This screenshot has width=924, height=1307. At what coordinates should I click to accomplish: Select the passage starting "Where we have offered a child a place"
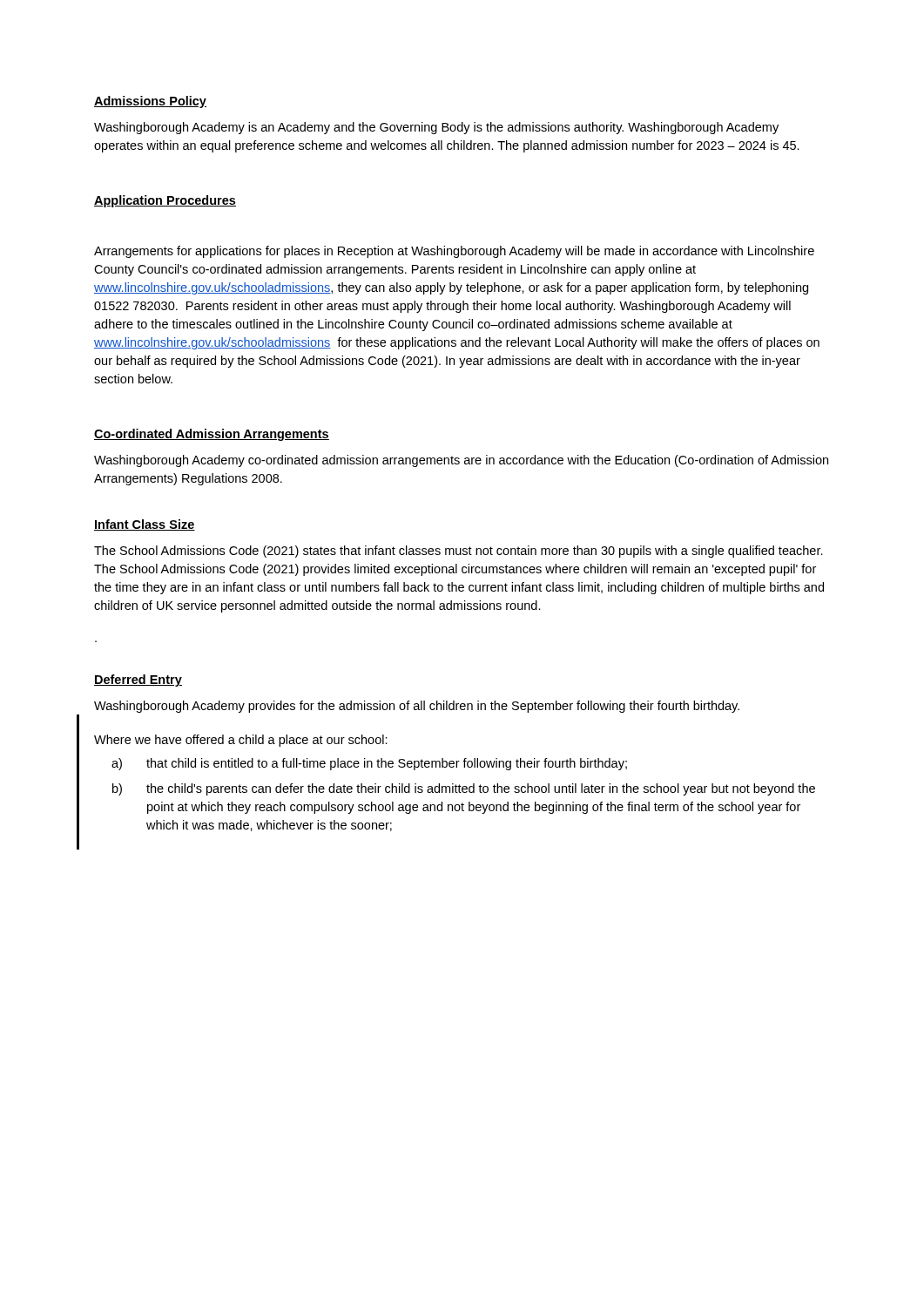(241, 740)
